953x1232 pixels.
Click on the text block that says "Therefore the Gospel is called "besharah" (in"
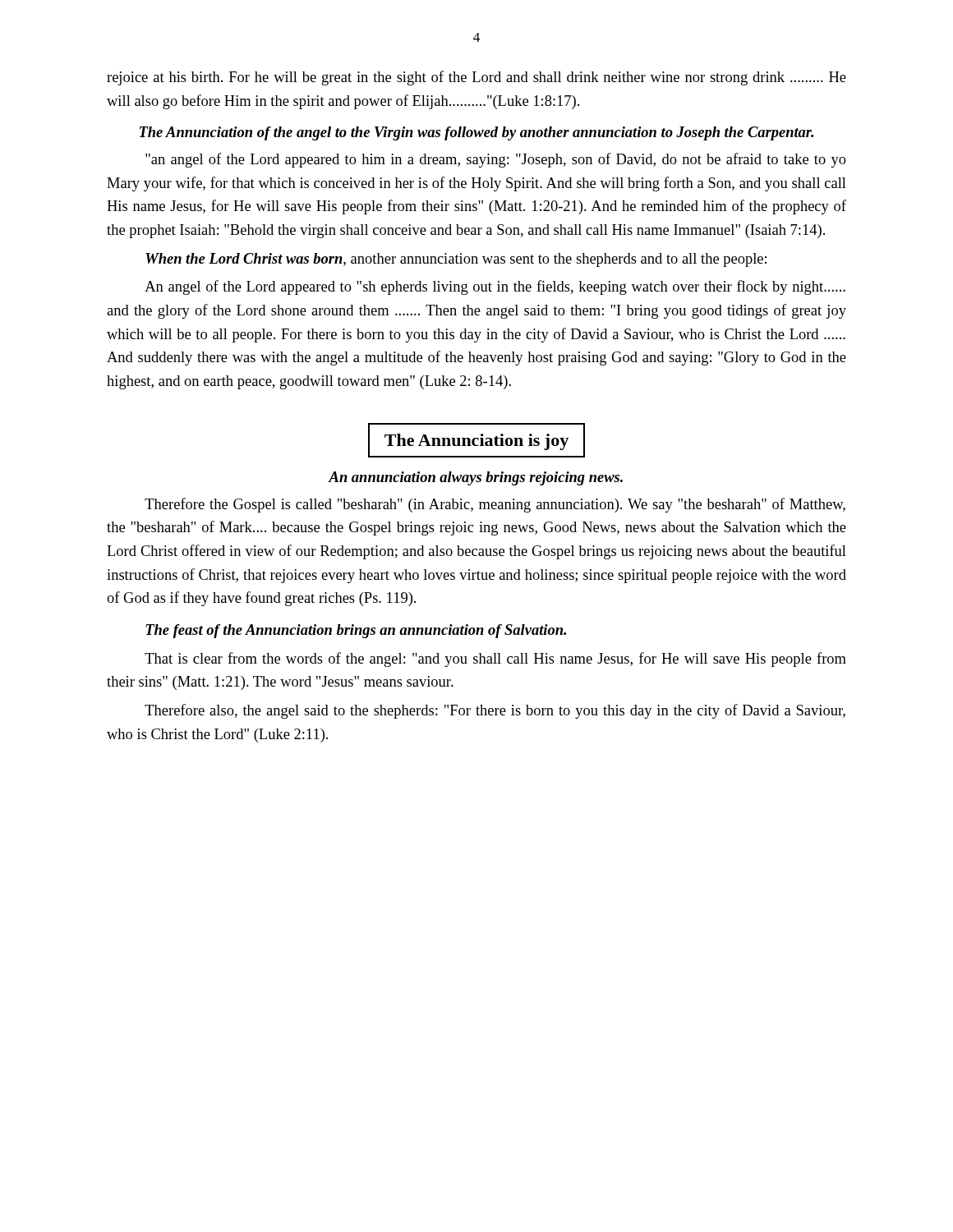476,551
